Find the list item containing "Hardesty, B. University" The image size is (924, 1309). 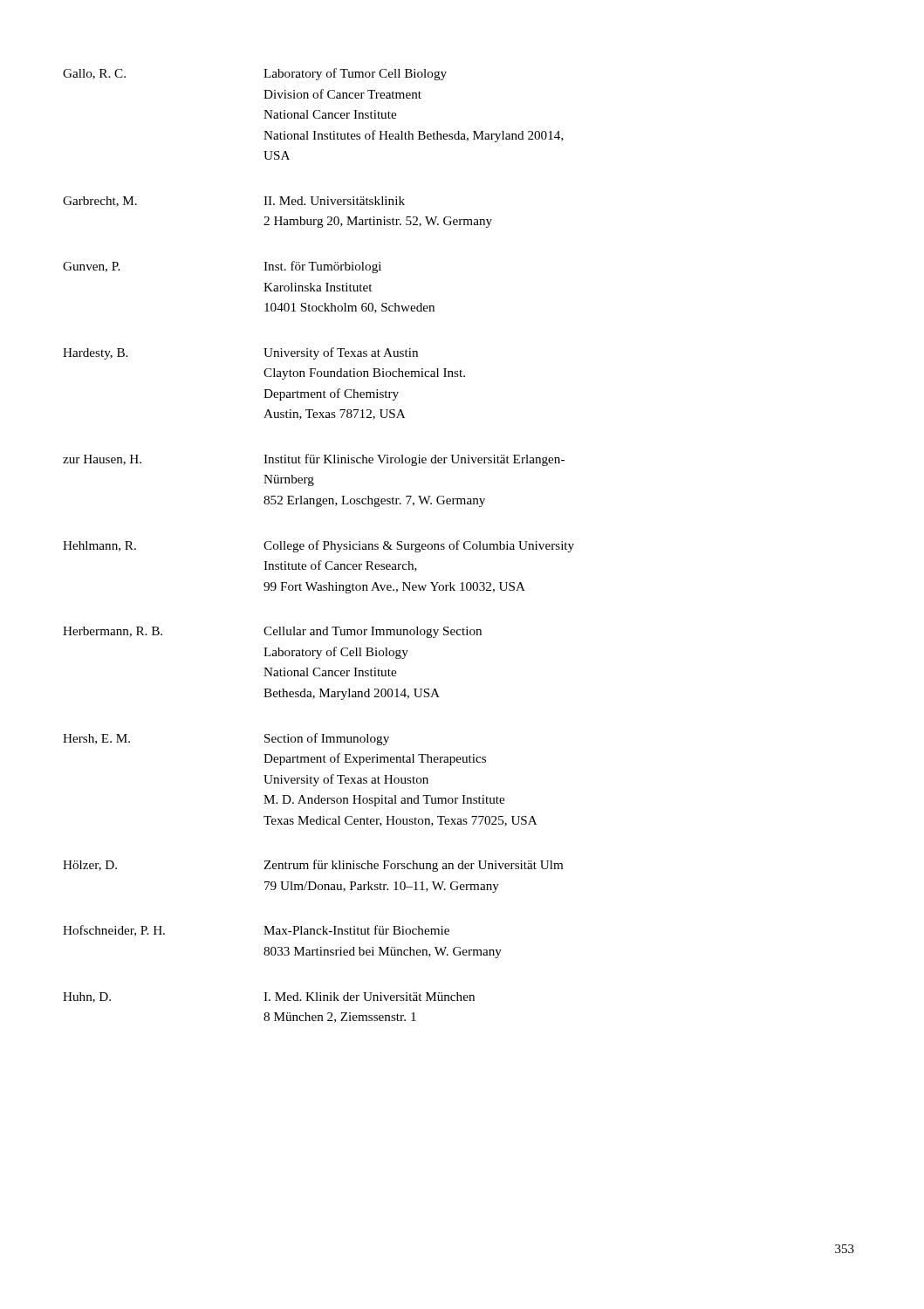462,383
